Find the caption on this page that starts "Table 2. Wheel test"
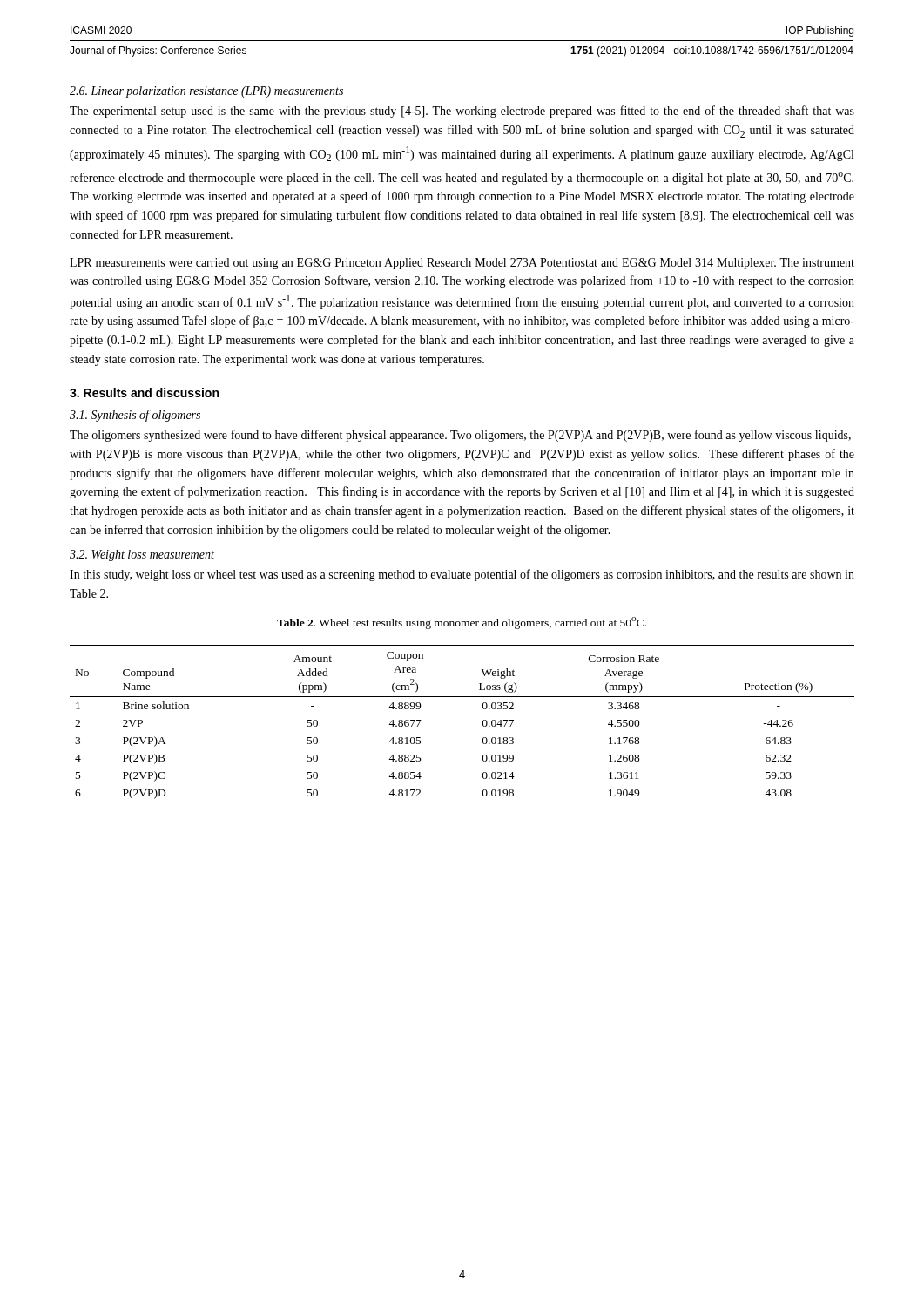The height and width of the screenshot is (1307, 924). [x=462, y=620]
